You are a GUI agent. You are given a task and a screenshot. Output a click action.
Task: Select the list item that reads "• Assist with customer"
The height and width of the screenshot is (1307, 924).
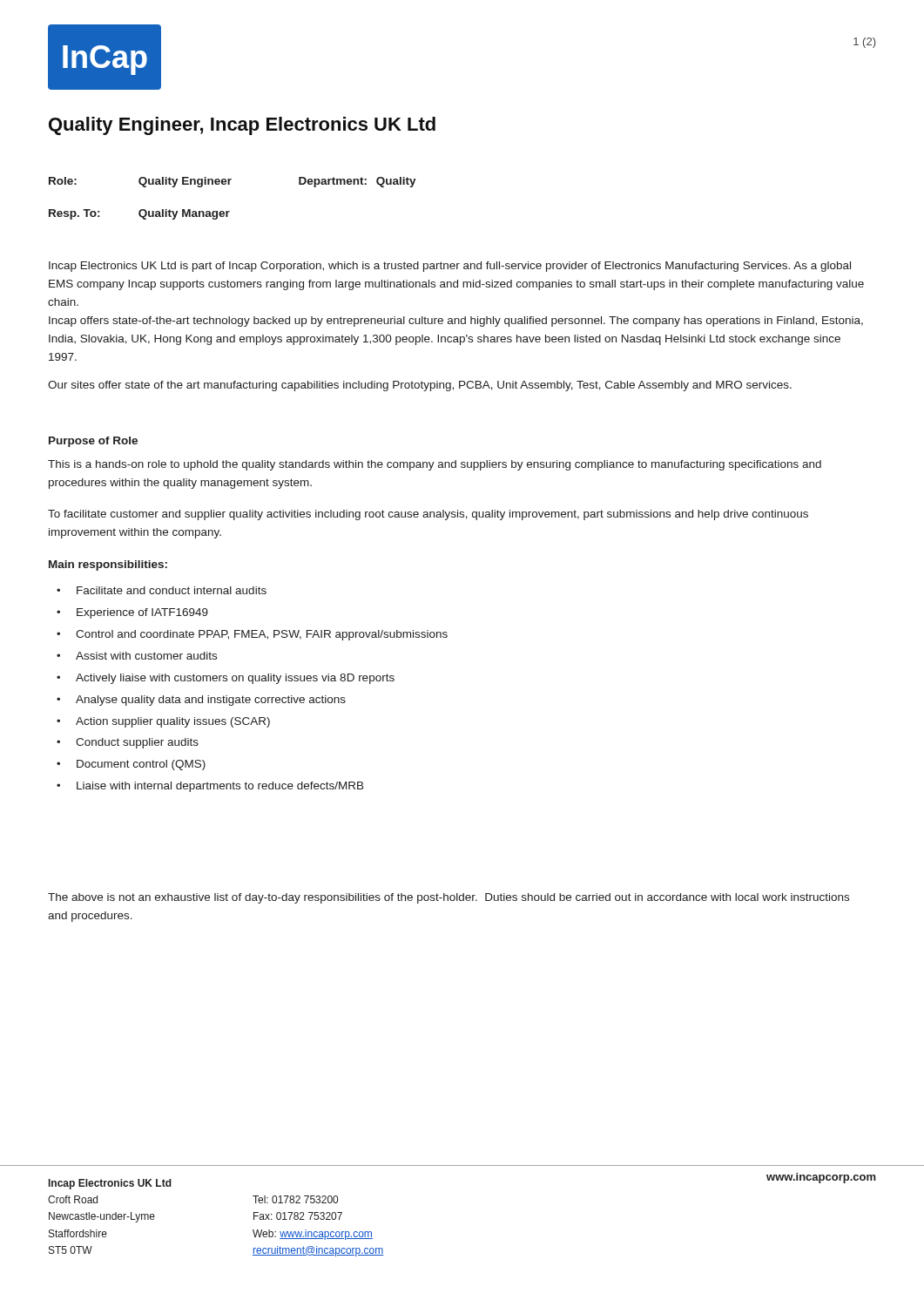pyautogui.click(x=133, y=656)
